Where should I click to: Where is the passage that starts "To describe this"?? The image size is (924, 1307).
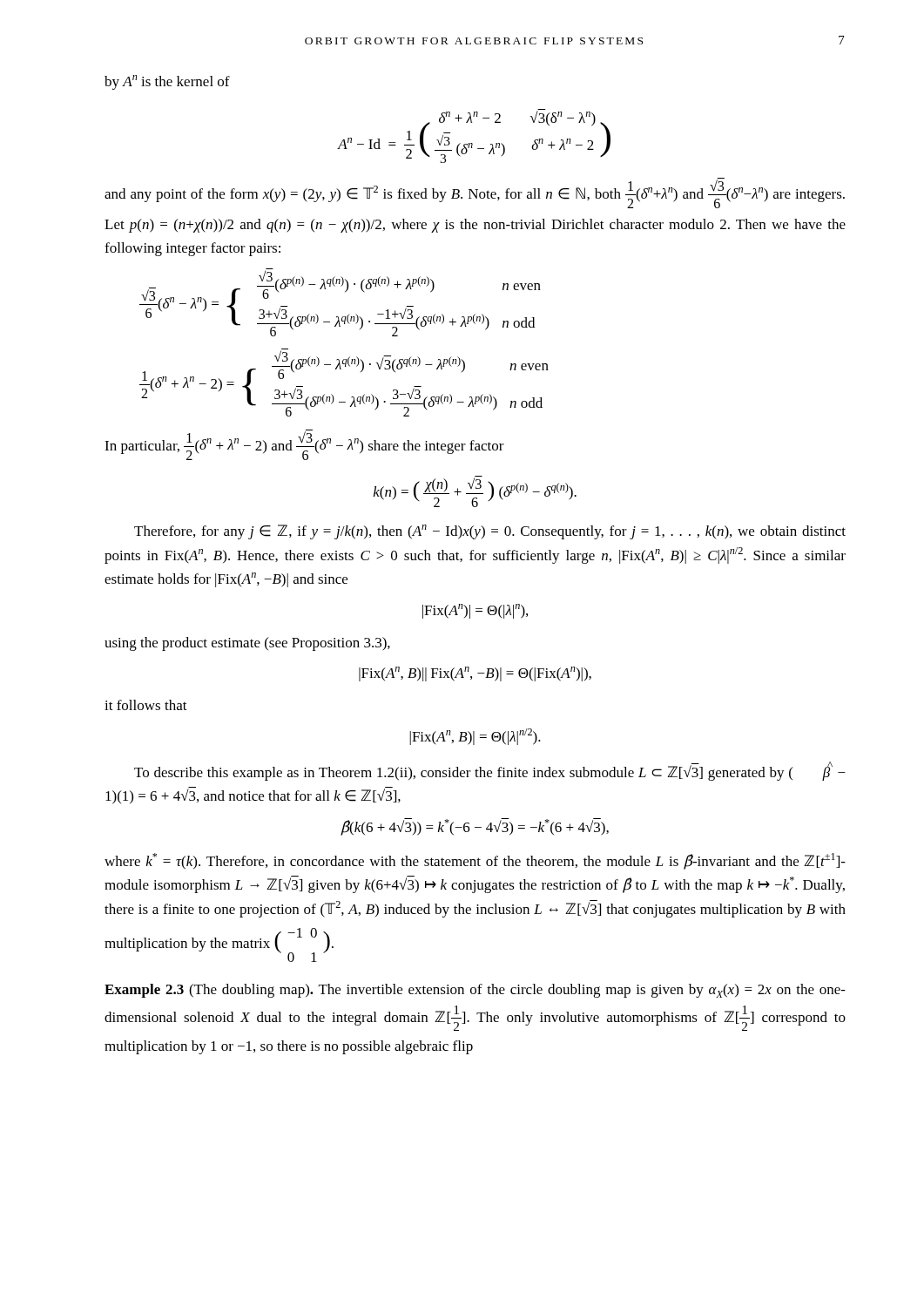click(475, 782)
